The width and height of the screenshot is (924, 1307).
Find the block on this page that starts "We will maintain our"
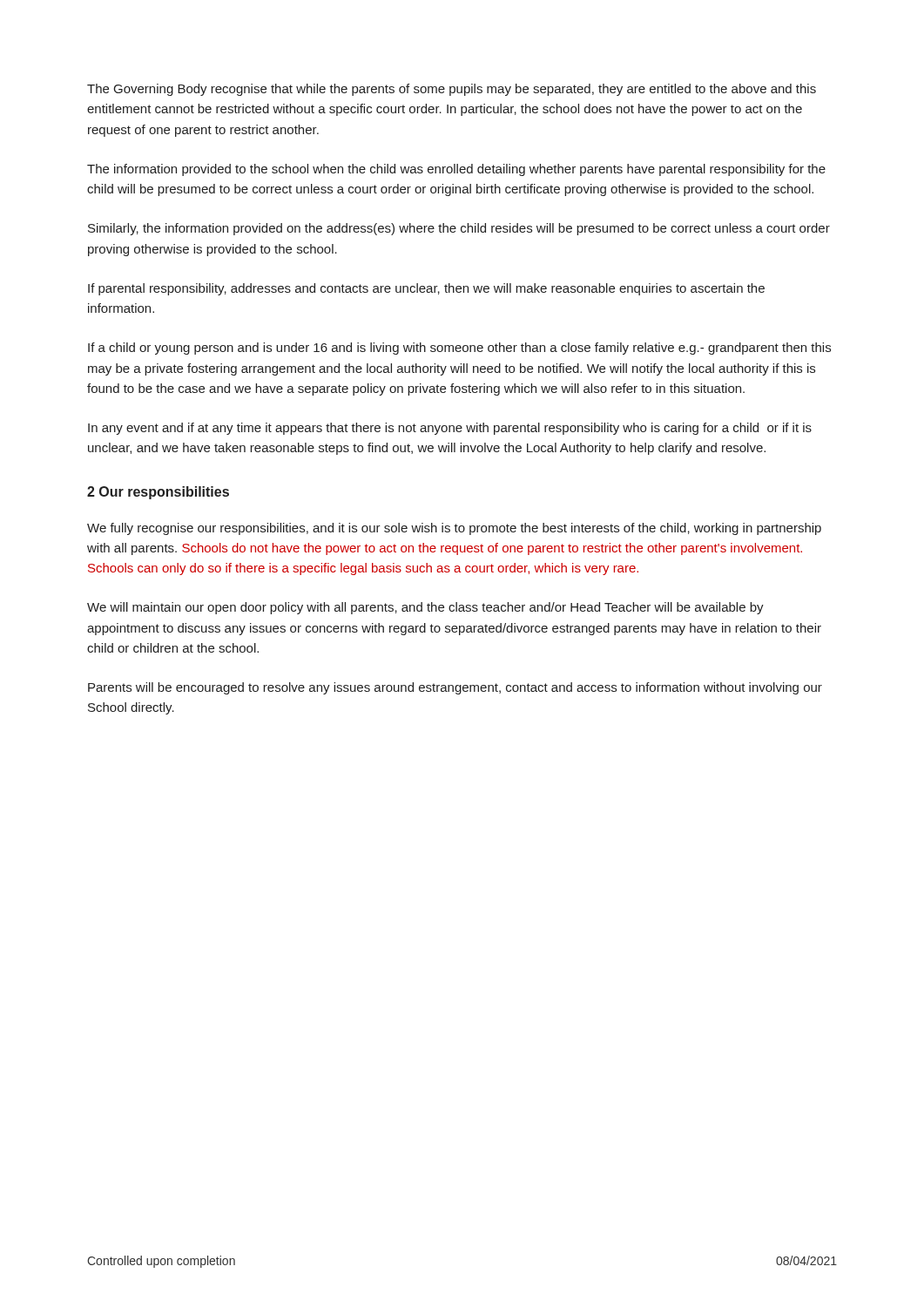454,627
